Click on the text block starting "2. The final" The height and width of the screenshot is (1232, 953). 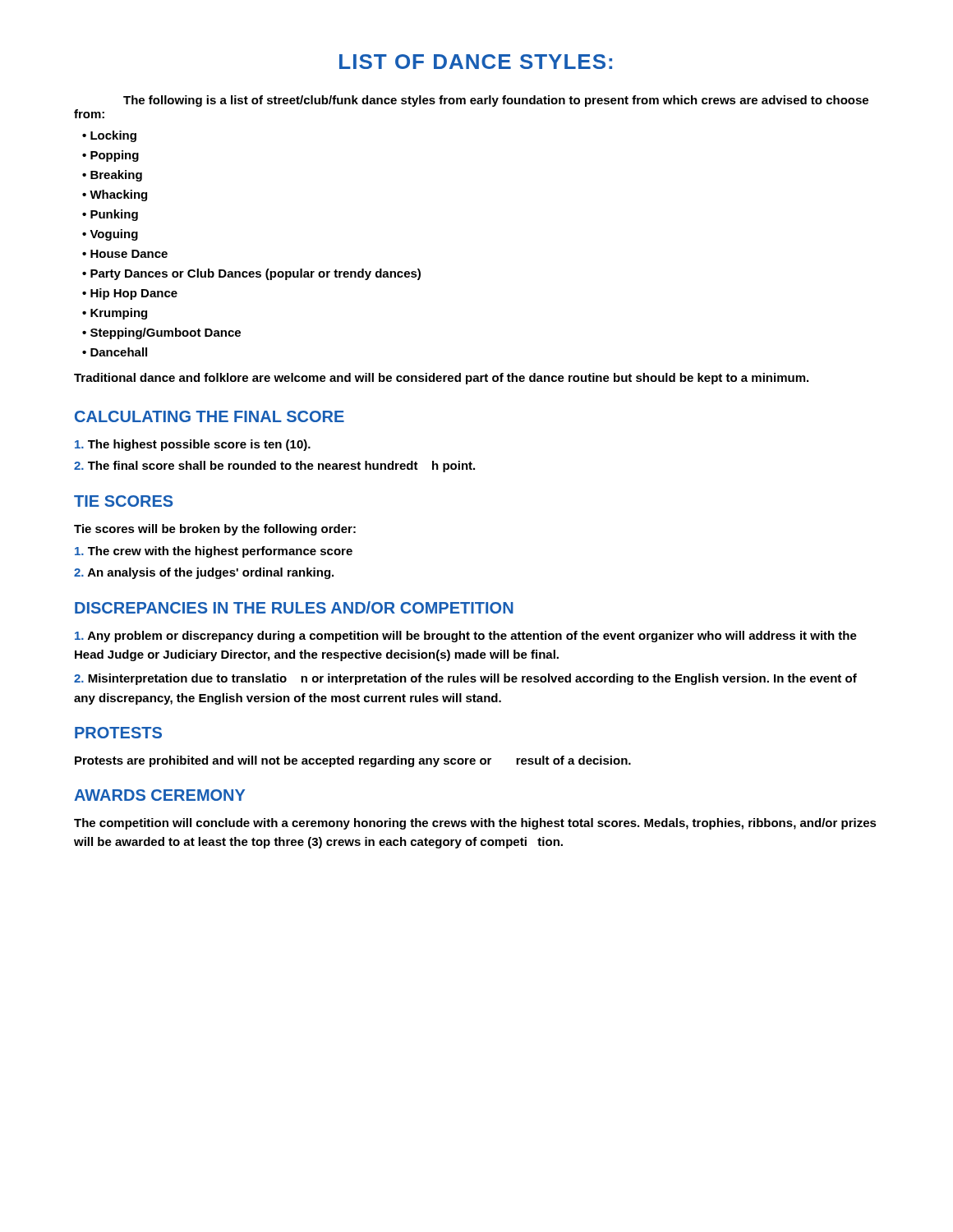pos(275,465)
